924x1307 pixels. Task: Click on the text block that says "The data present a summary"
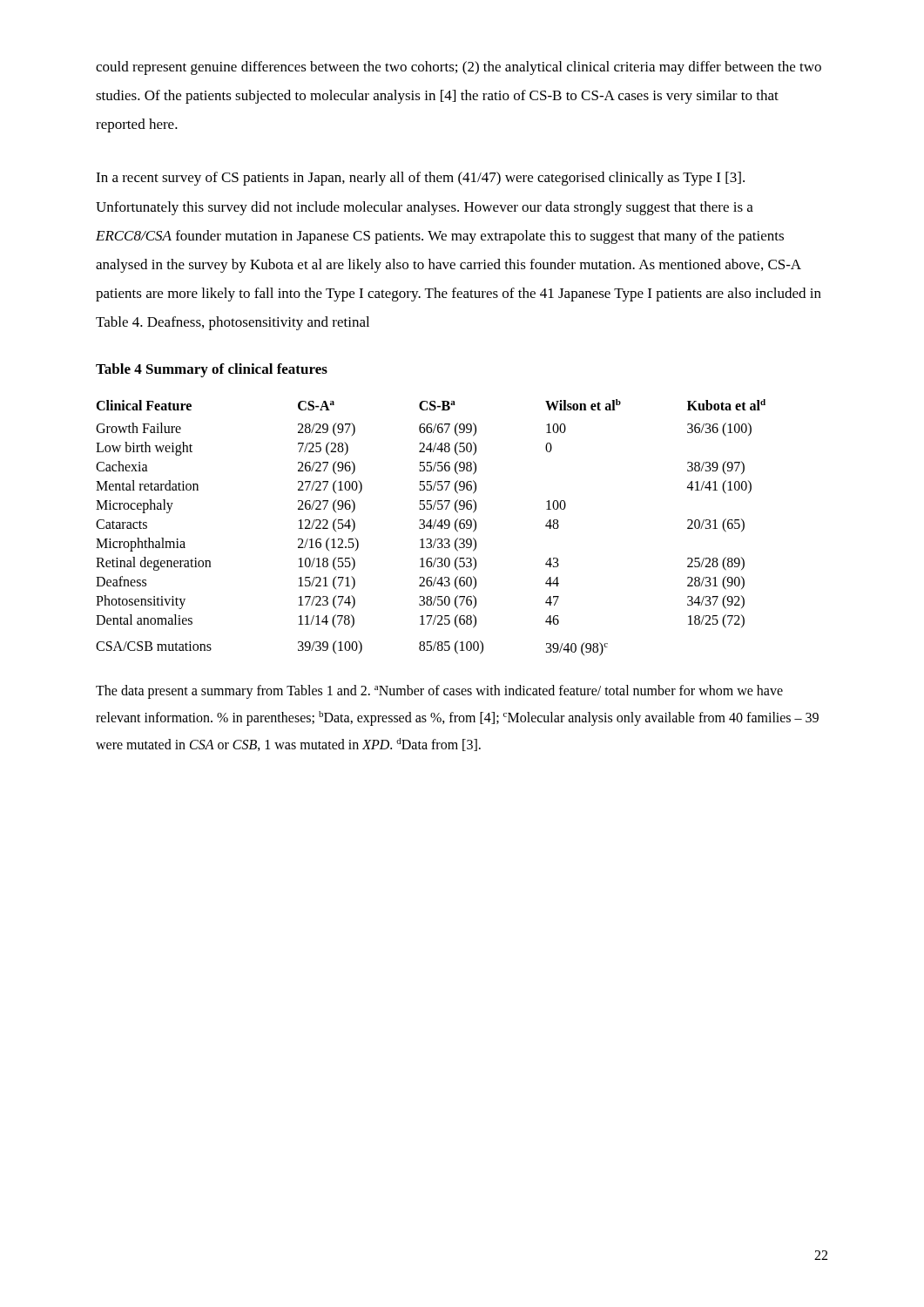click(x=462, y=718)
